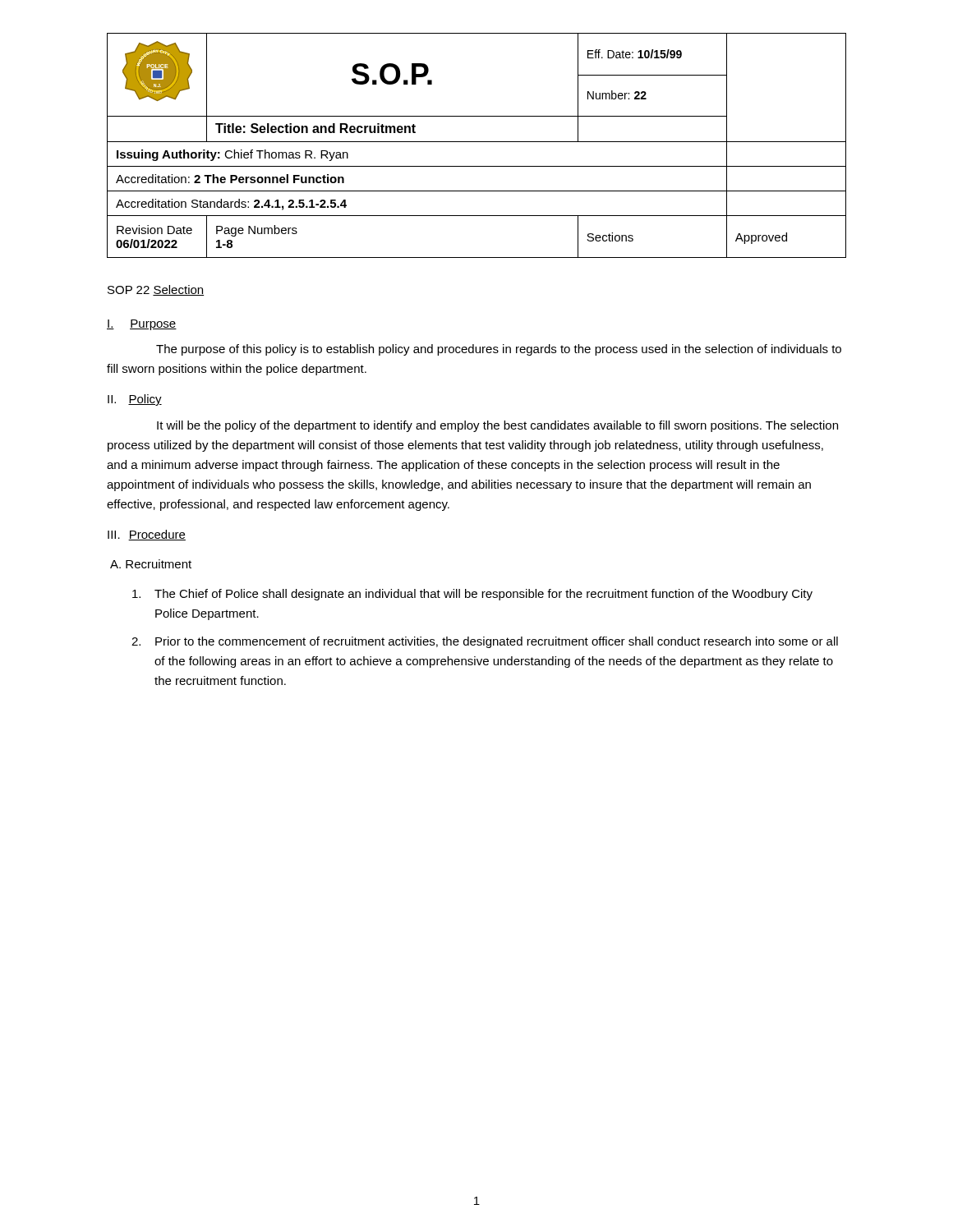Click on the text starting "SOP 22 Selection"
Viewport: 953px width, 1232px height.
[155, 290]
